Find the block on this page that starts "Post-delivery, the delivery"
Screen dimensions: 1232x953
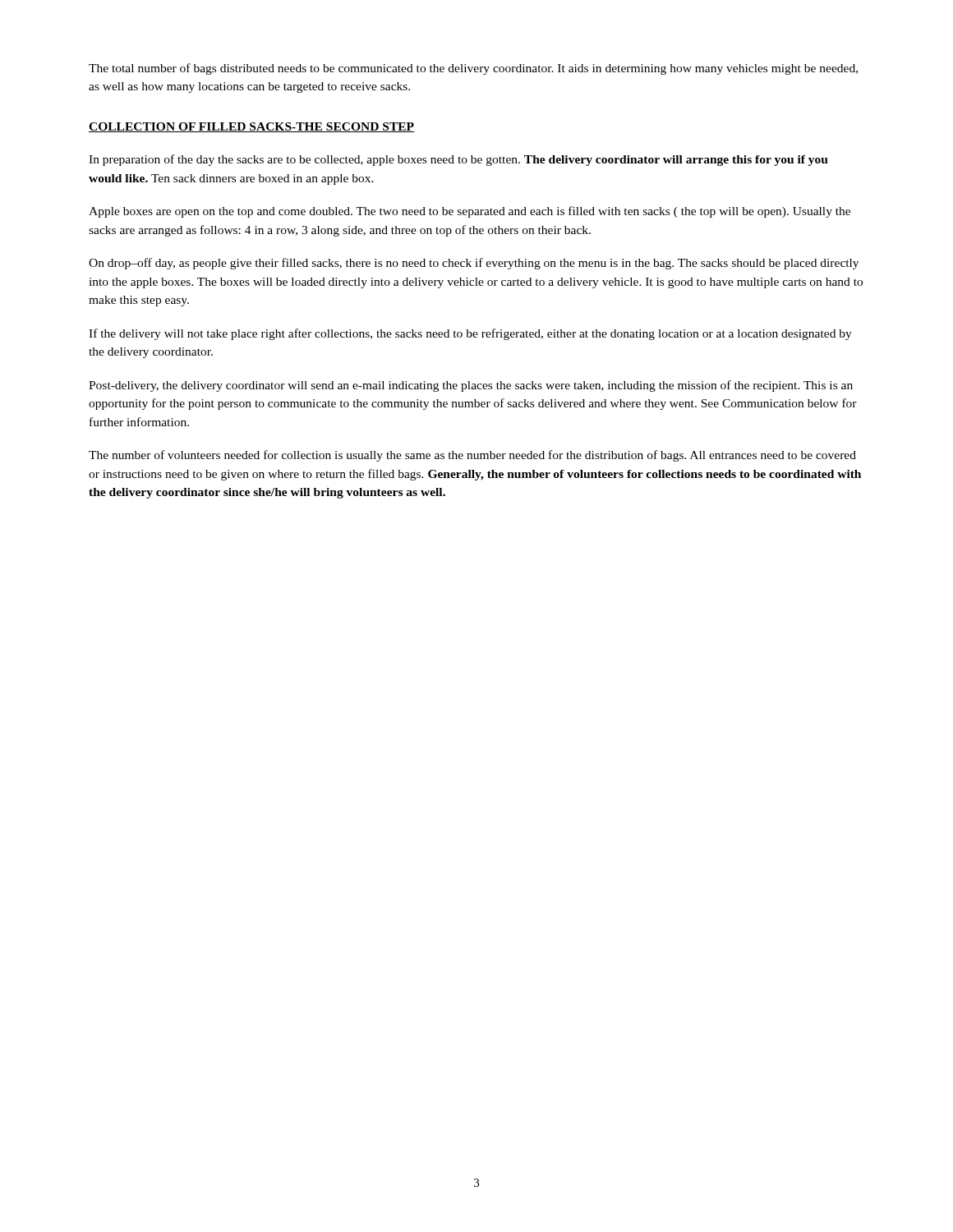tap(473, 403)
